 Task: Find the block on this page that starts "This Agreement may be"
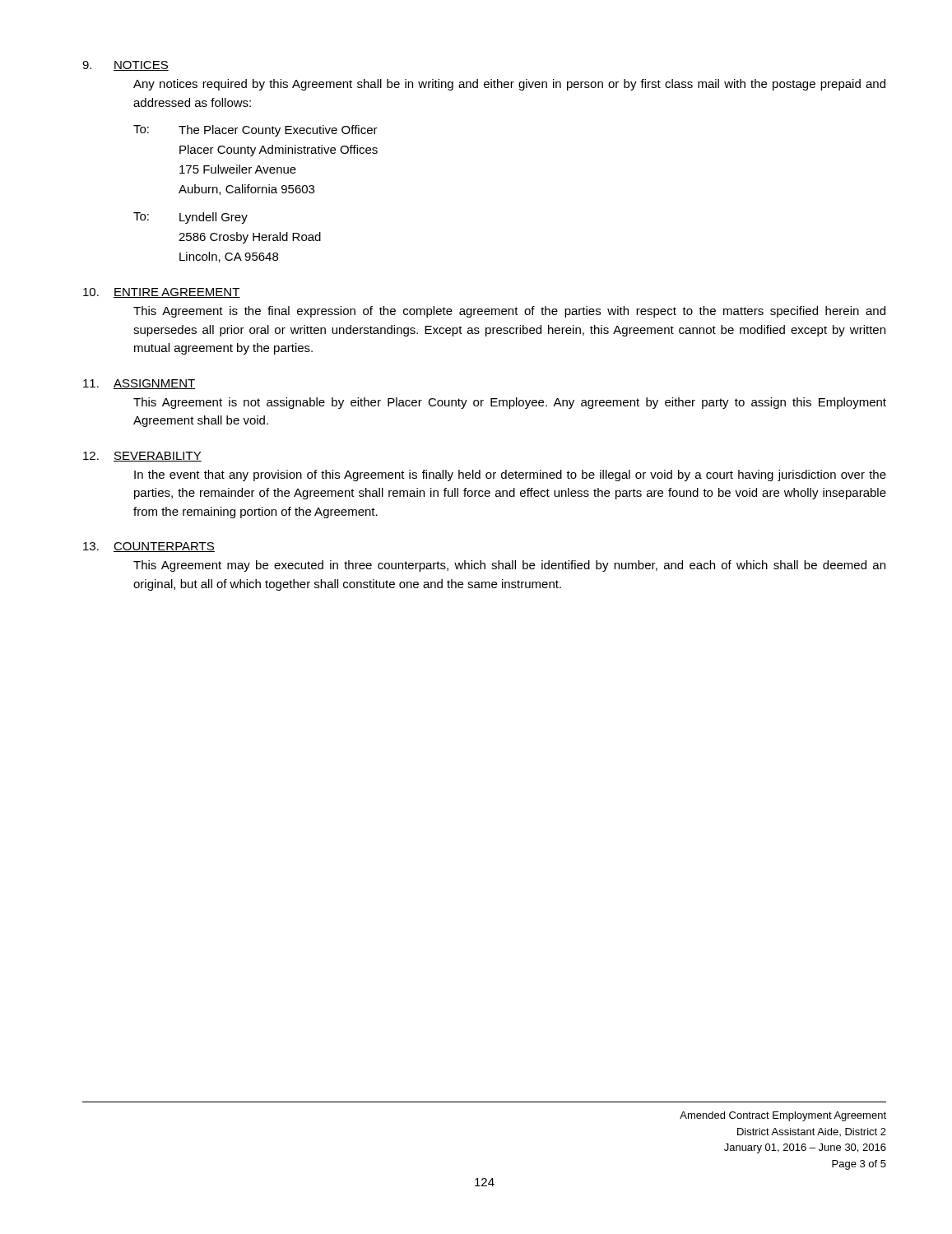click(x=510, y=574)
